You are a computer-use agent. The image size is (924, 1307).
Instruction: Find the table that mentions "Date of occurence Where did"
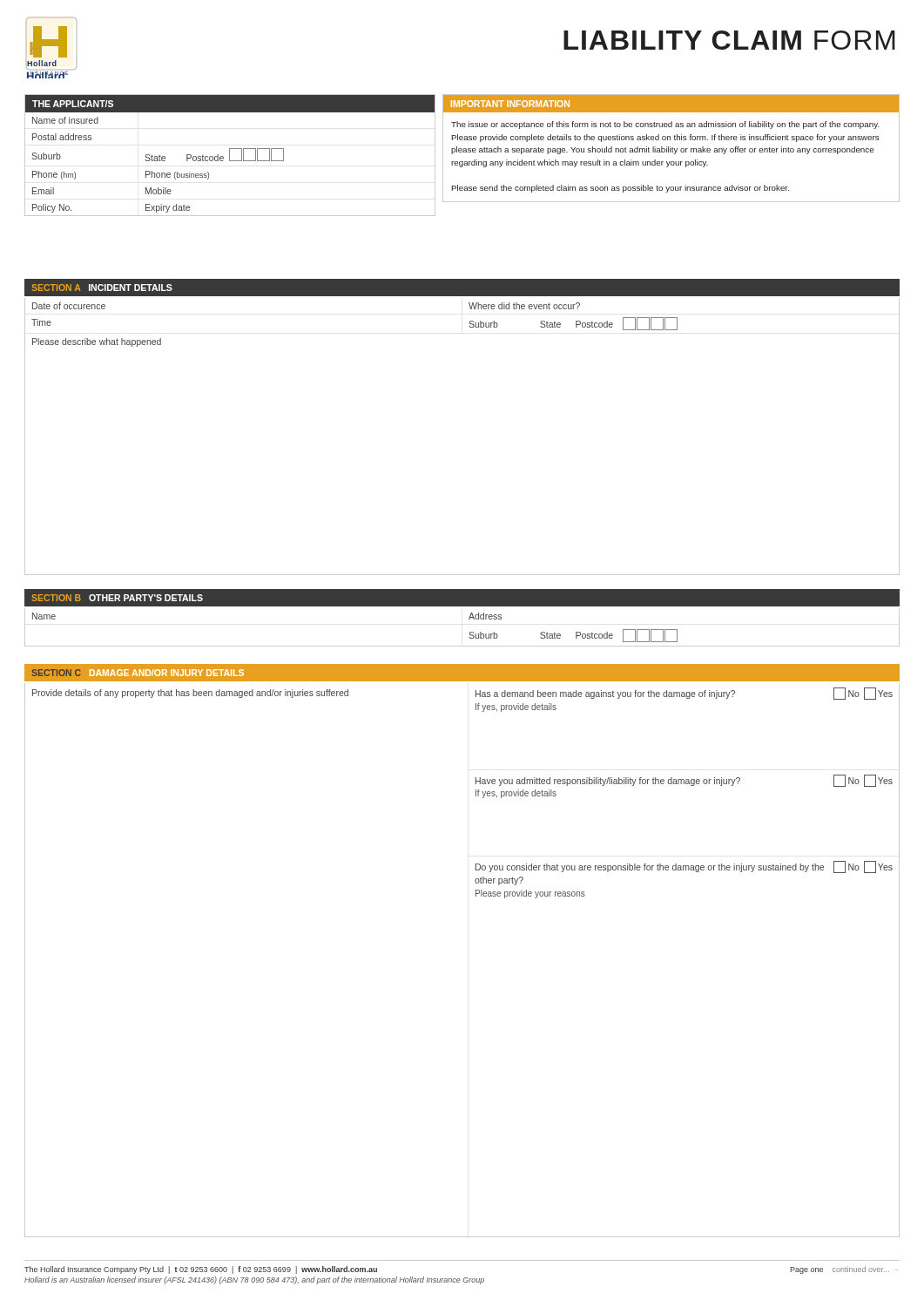(462, 437)
